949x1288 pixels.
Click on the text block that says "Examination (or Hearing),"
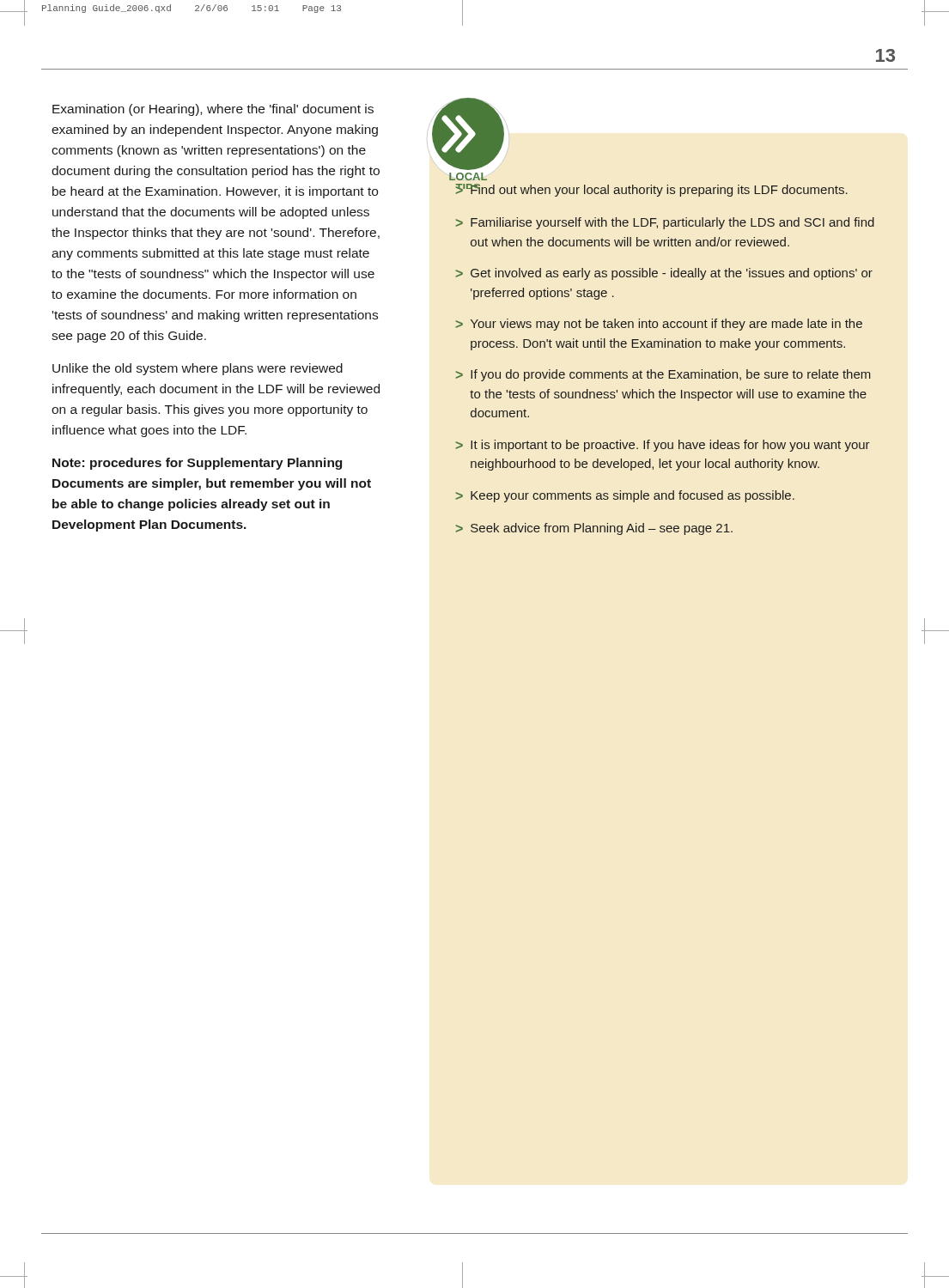coord(217,317)
